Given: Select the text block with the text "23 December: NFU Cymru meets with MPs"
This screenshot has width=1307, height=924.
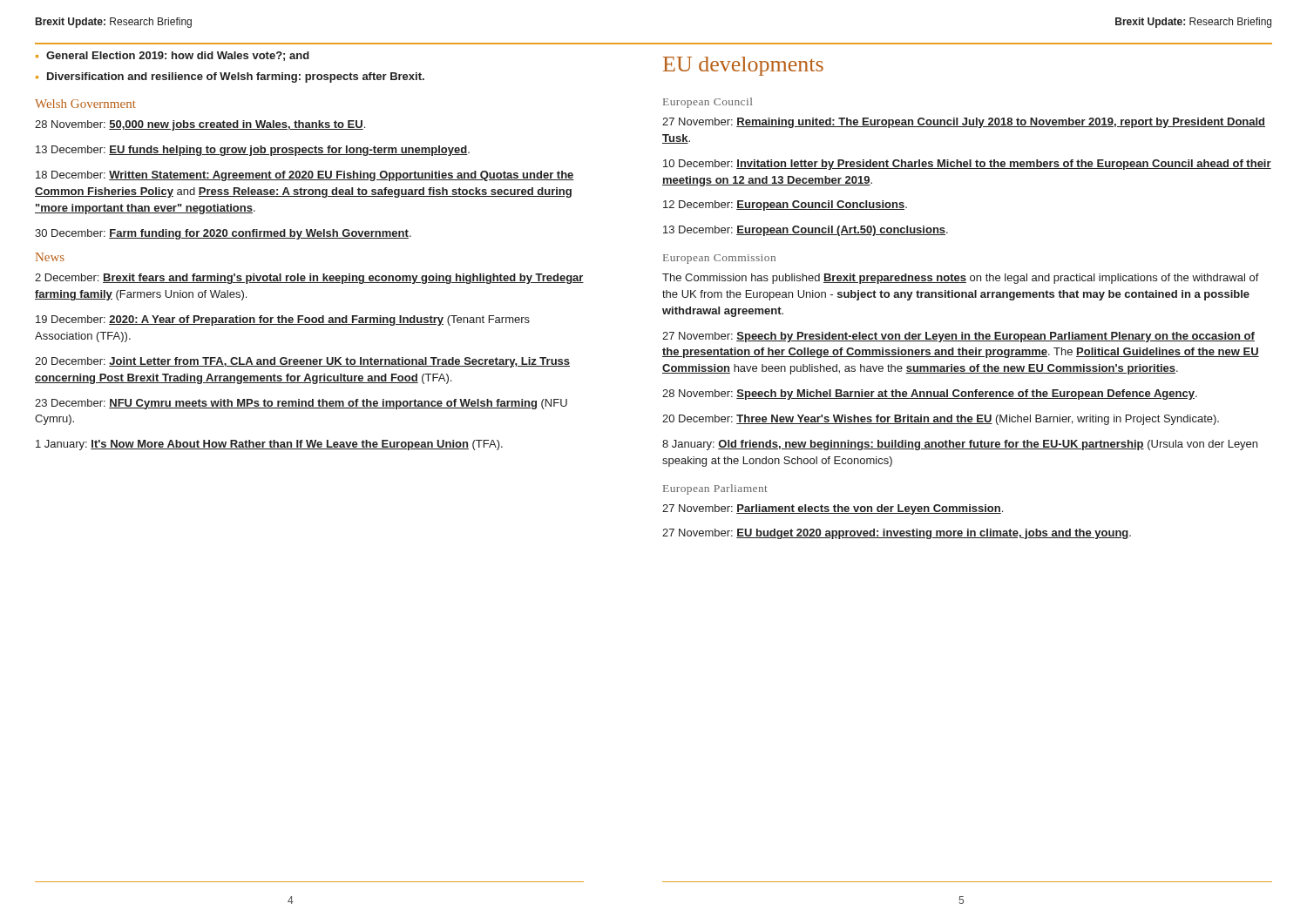Looking at the screenshot, I should click(301, 411).
